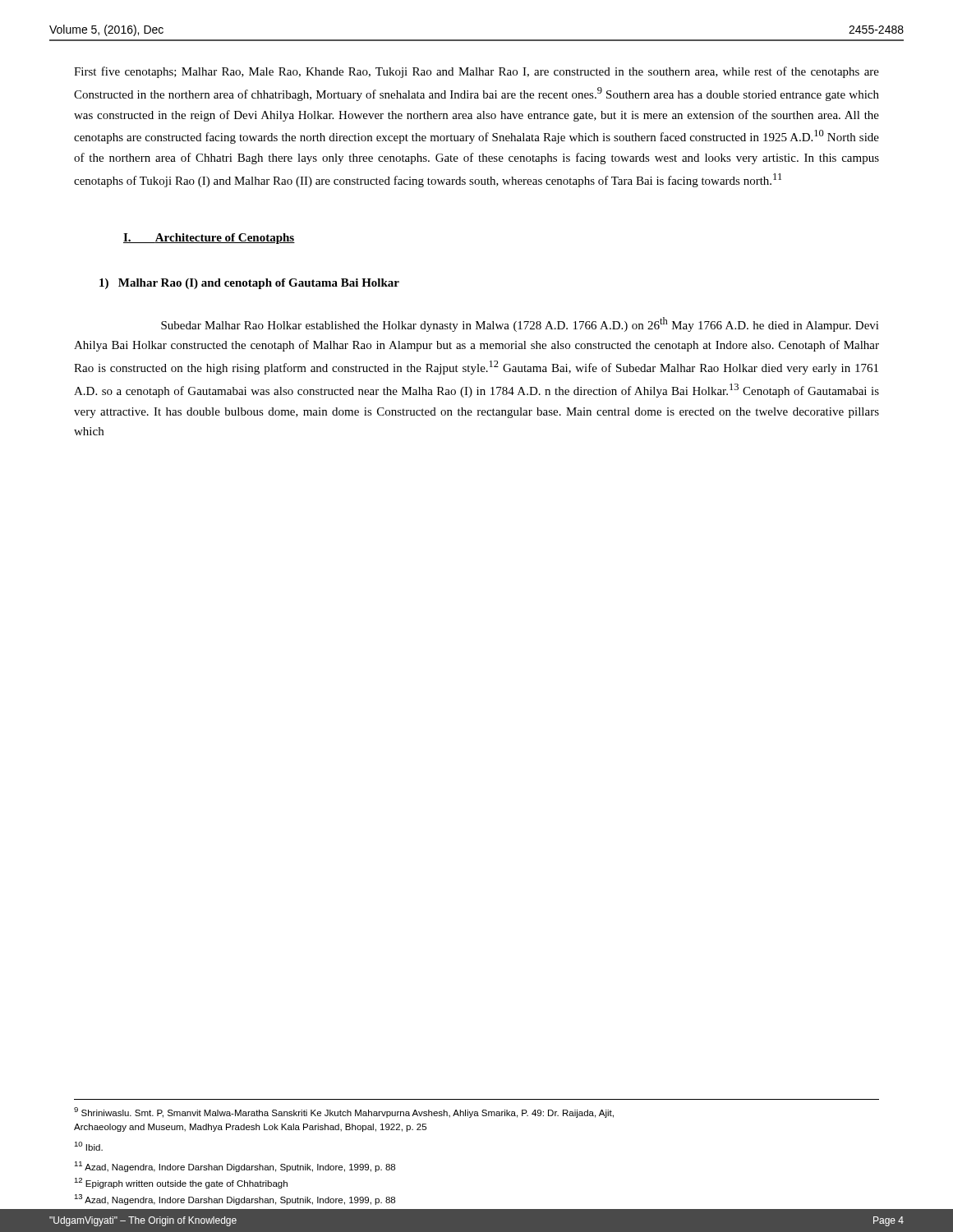Click on the passage starting "11 Azad, Nagendra,"
953x1232 pixels.
(x=235, y=1165)
